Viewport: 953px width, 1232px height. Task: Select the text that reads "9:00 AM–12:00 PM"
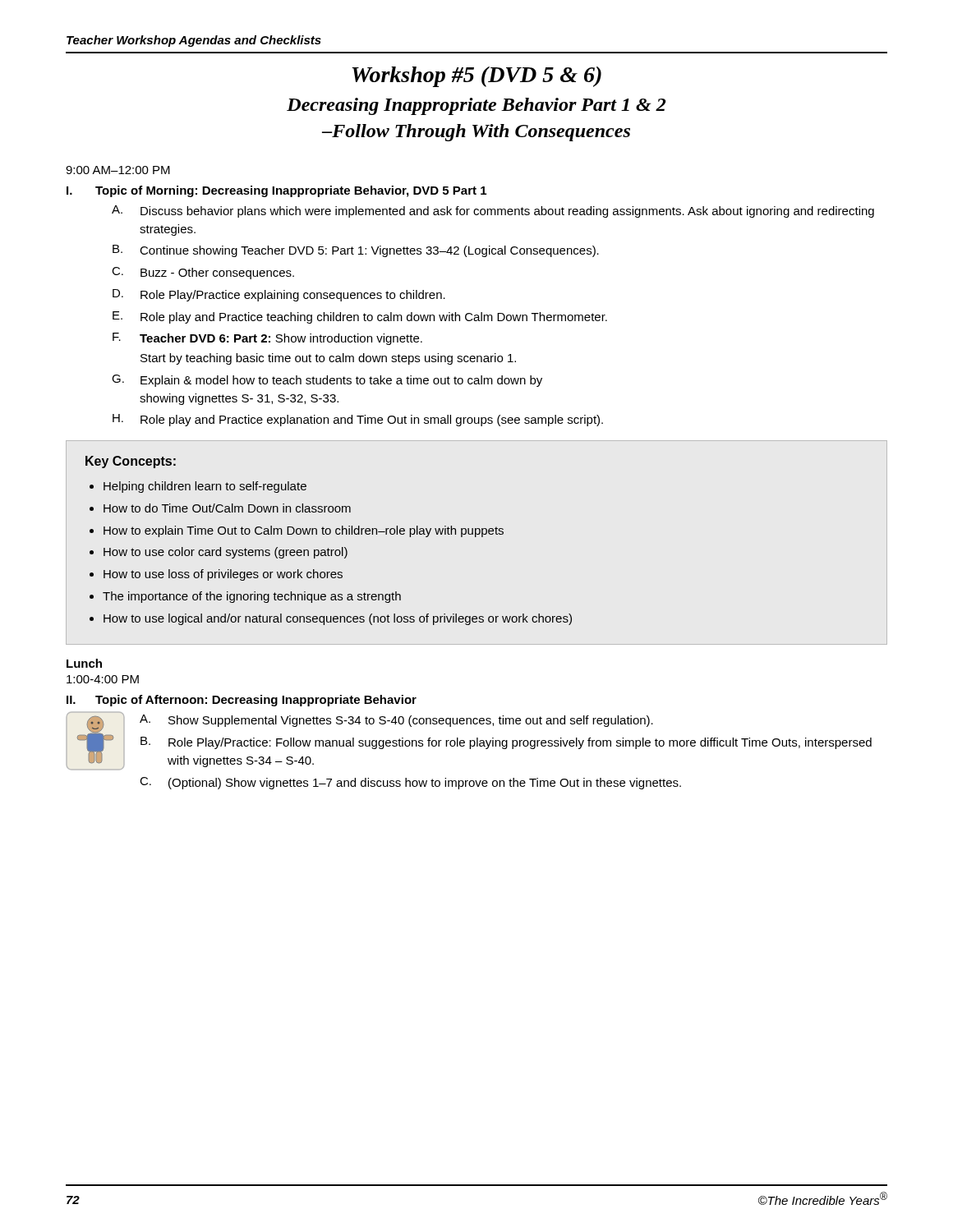(118, 169)
